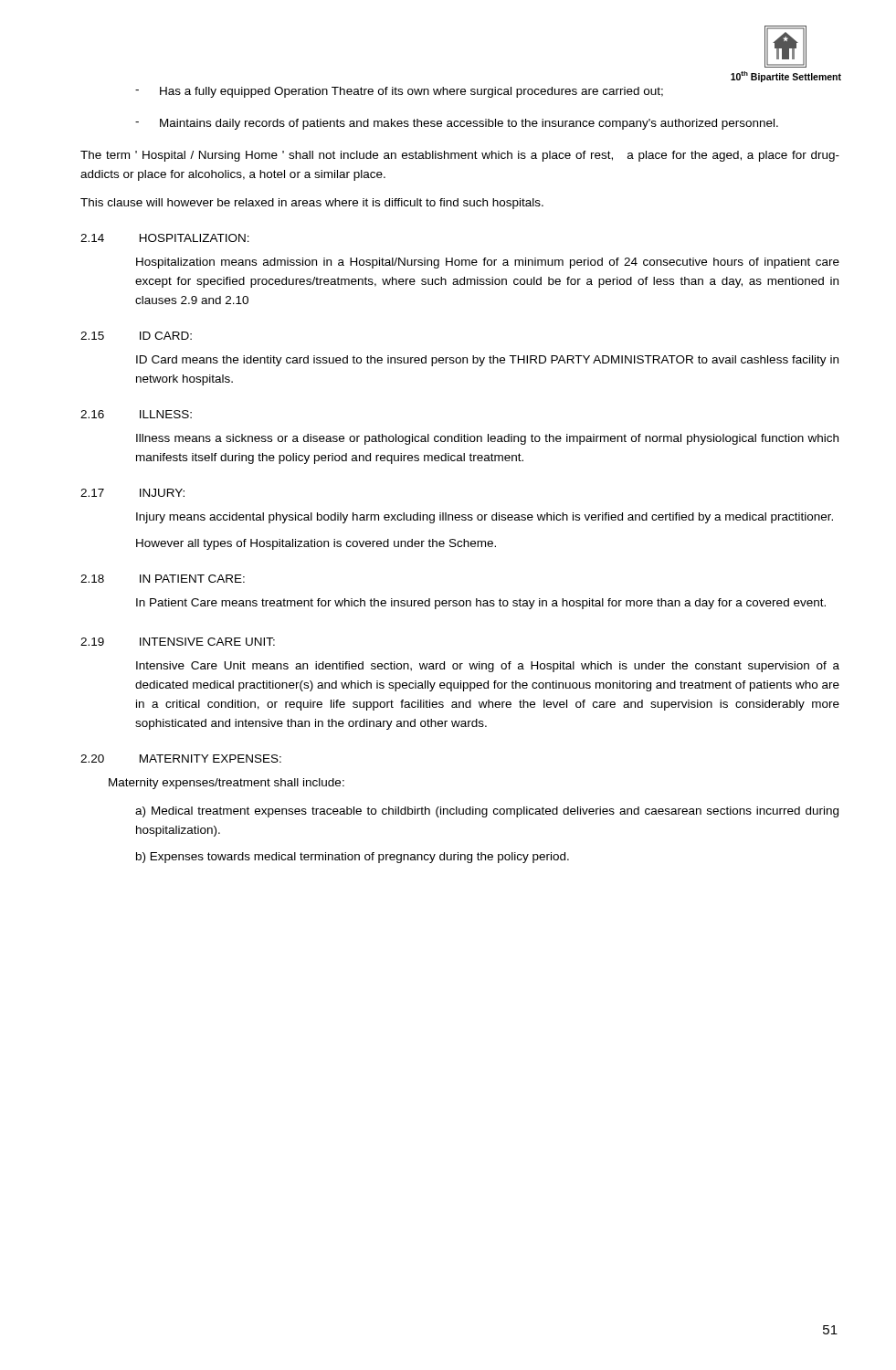Locate the text that says "Maternity expenses/treatment shall include:"
The height and width of the screenshot is (1370, 896).
(x=226, y=783)
